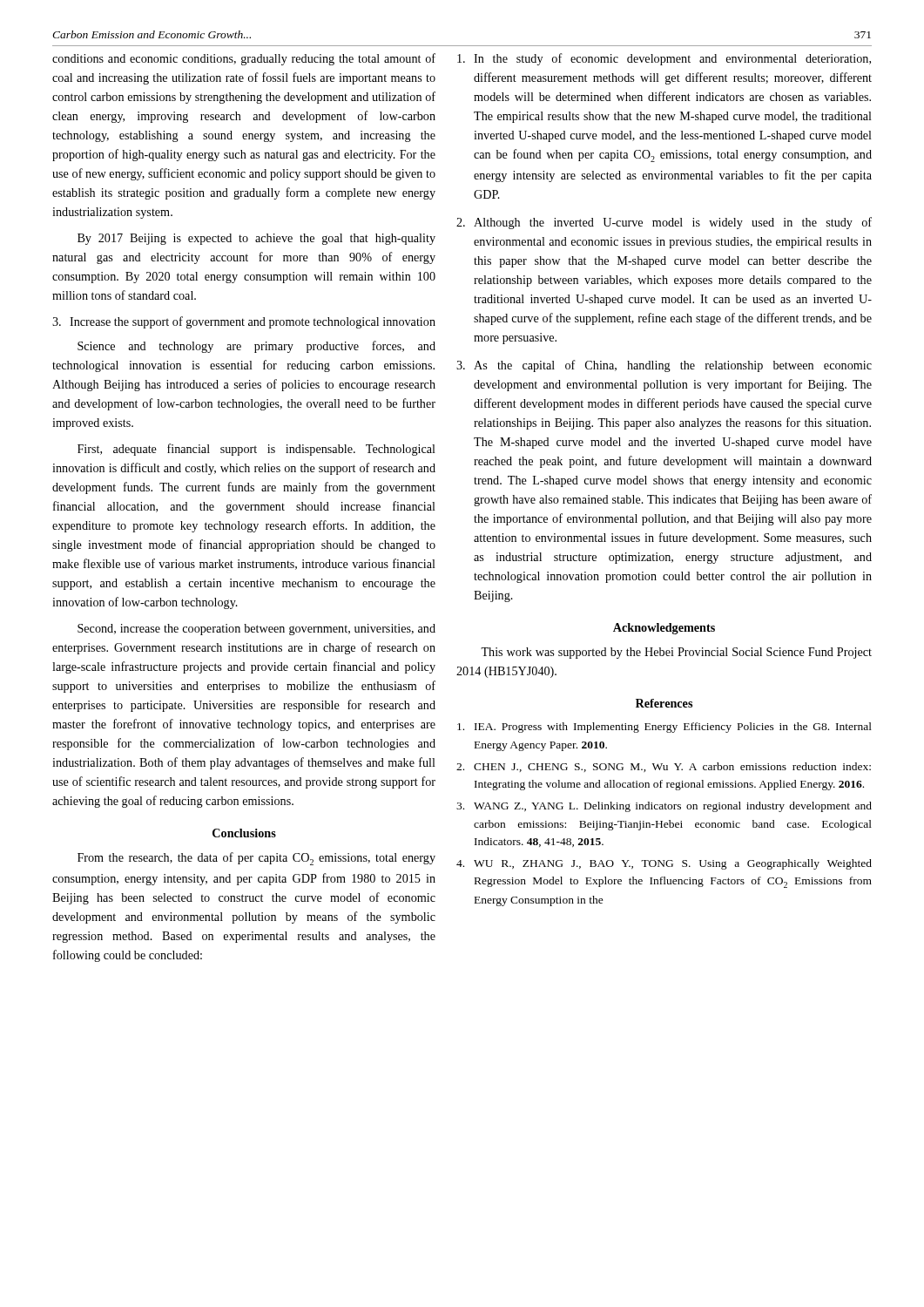Screen dimensions: 1307x924
Task: Find the list item containing "3. Increase the"
Action: pos(244,322)
